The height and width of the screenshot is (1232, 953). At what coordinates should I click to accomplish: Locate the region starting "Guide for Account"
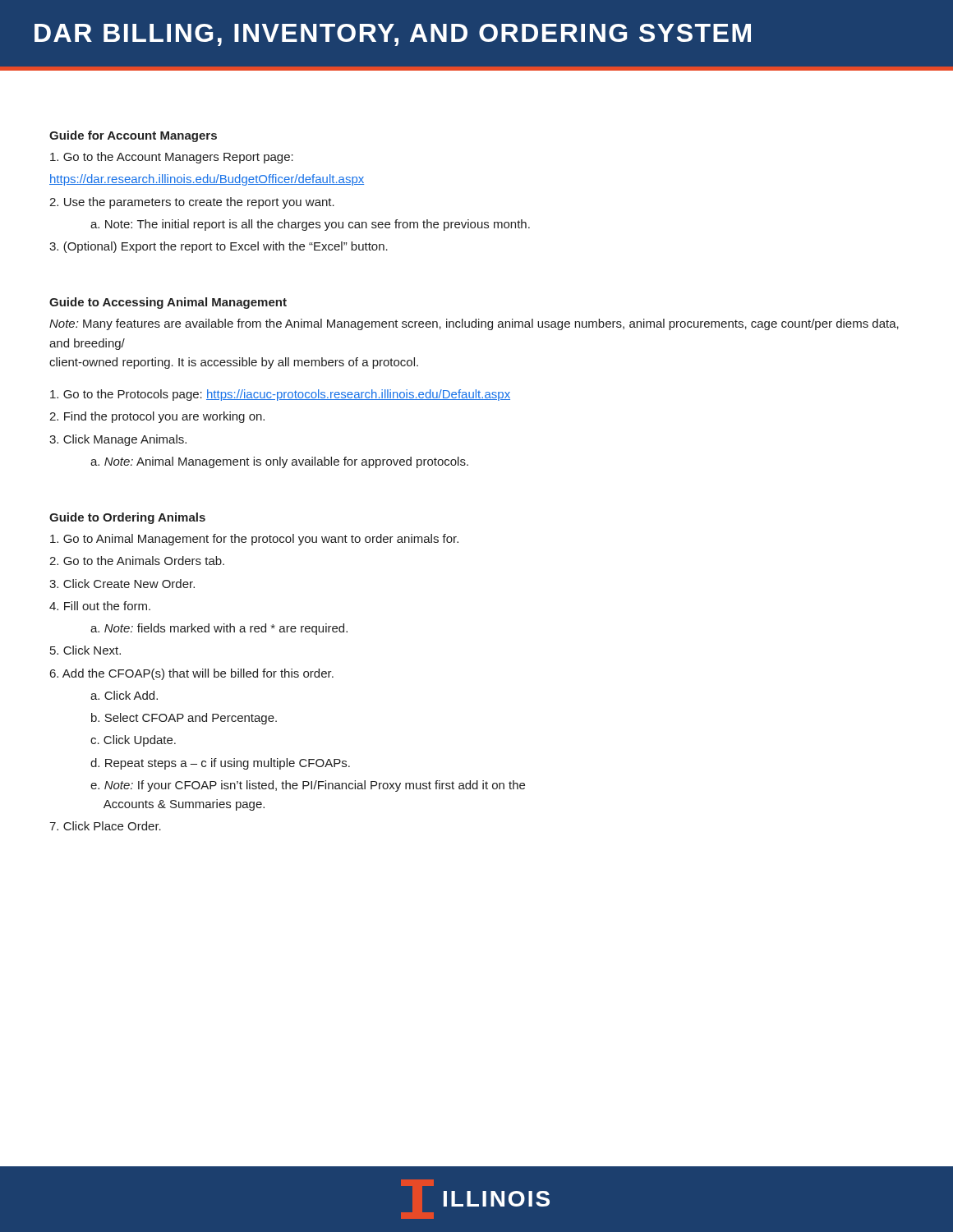point(133,136)
